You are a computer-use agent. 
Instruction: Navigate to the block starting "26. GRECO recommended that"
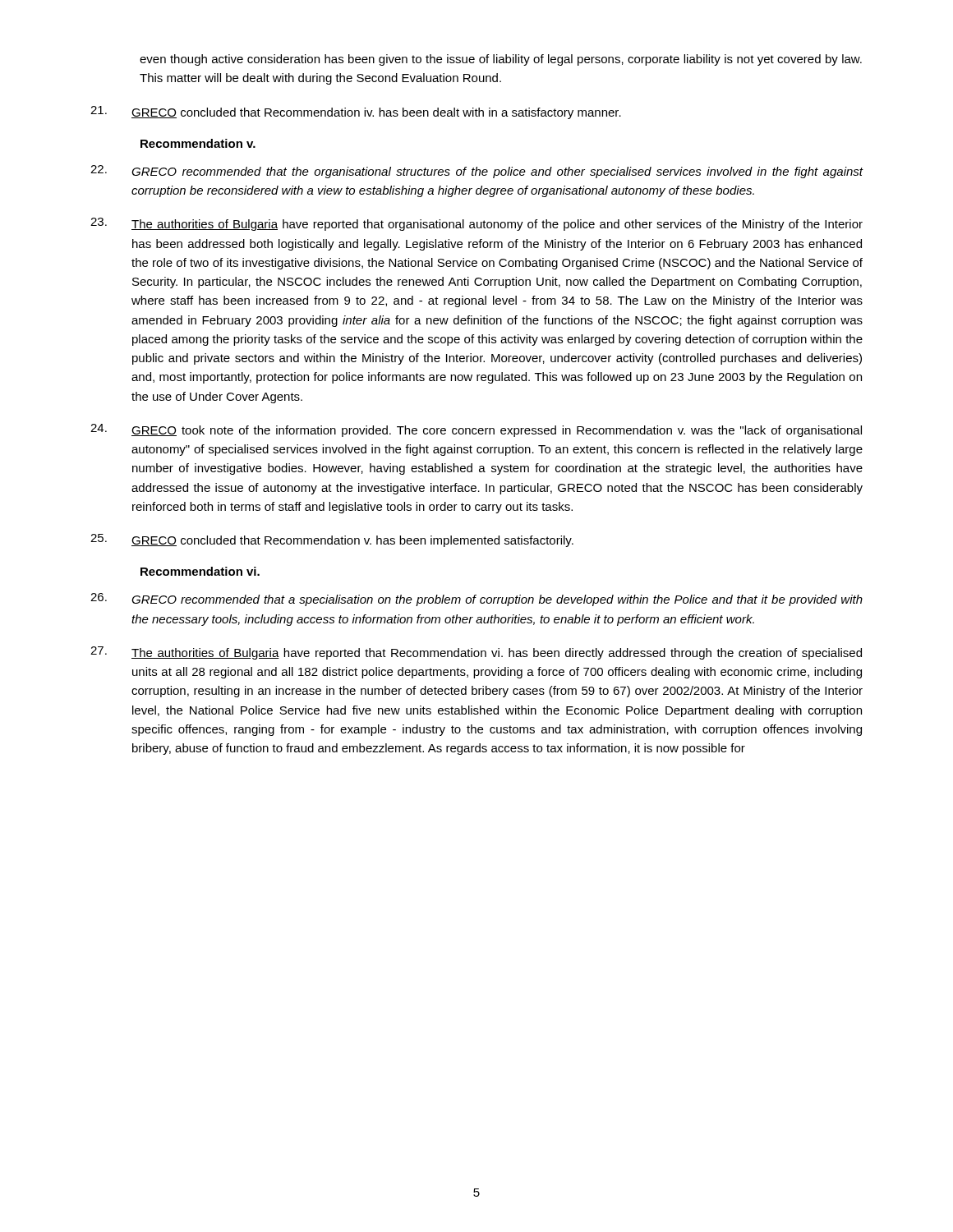pyautogui.click(x=476, y=609)
